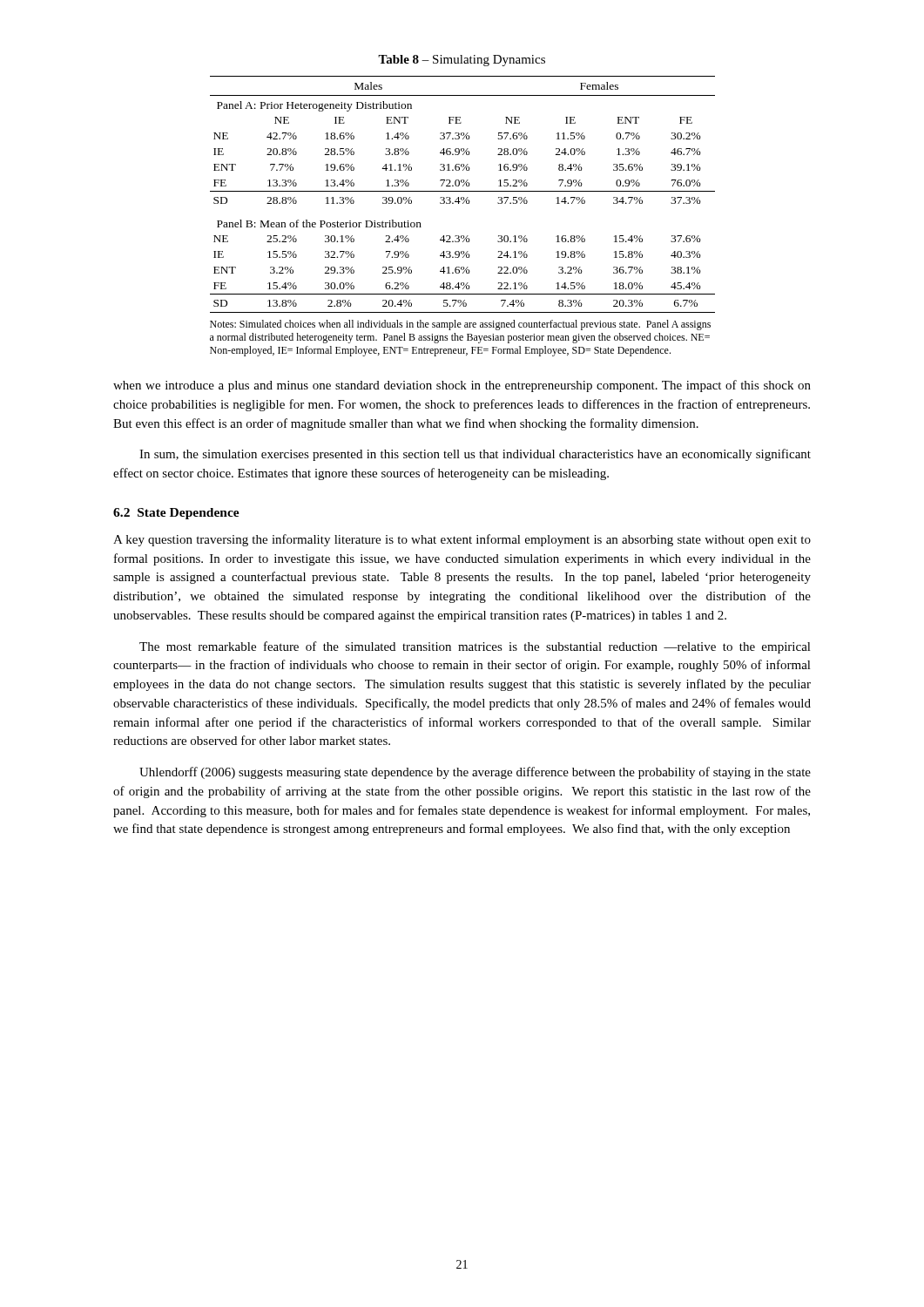Point to the text block starting "The most remarkable feature of"
924x1307 pixels.
pyautogui.click(x=462, y=693)
